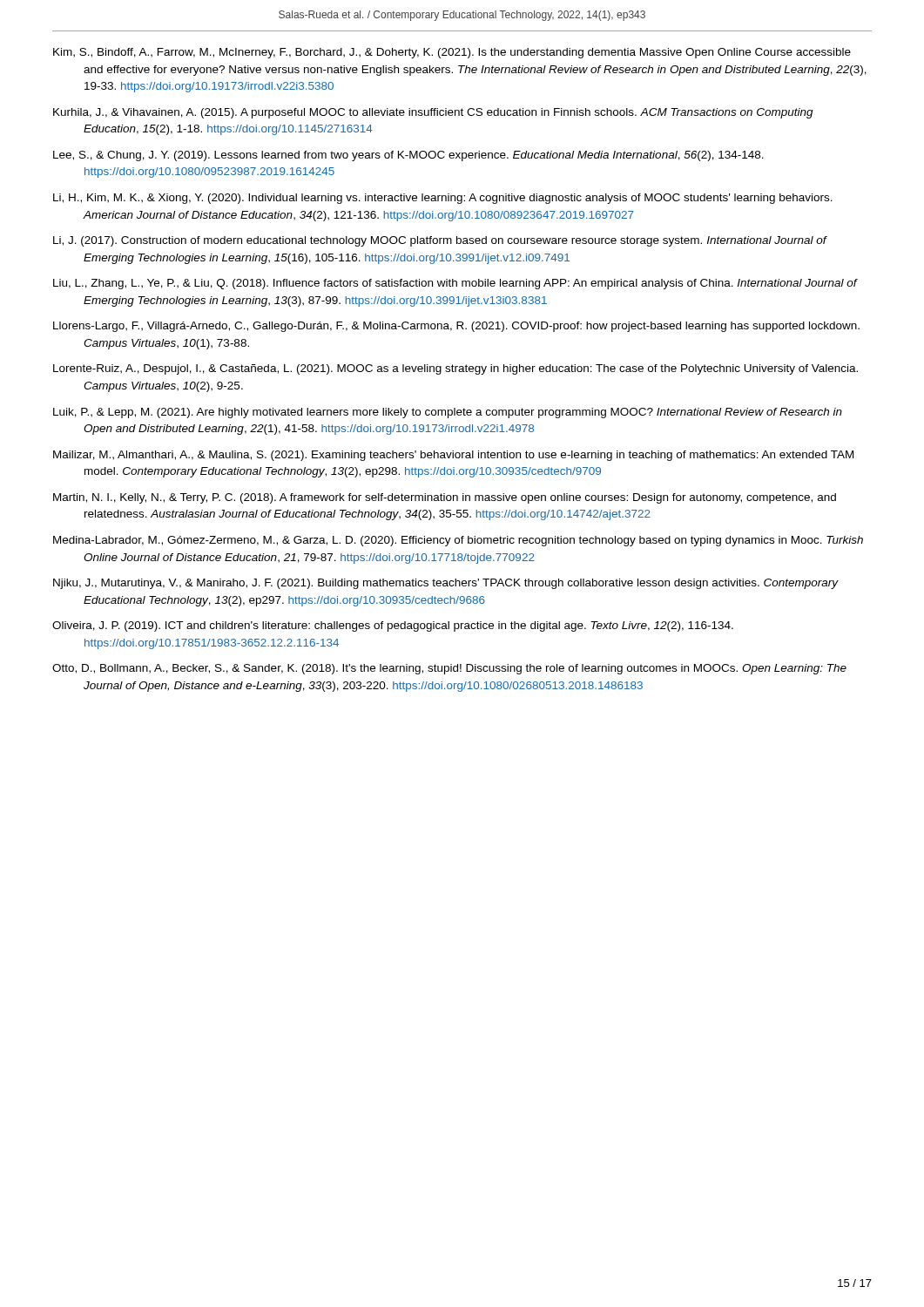Point to the text starting "Kim, S., Bindoff,"

460,69
